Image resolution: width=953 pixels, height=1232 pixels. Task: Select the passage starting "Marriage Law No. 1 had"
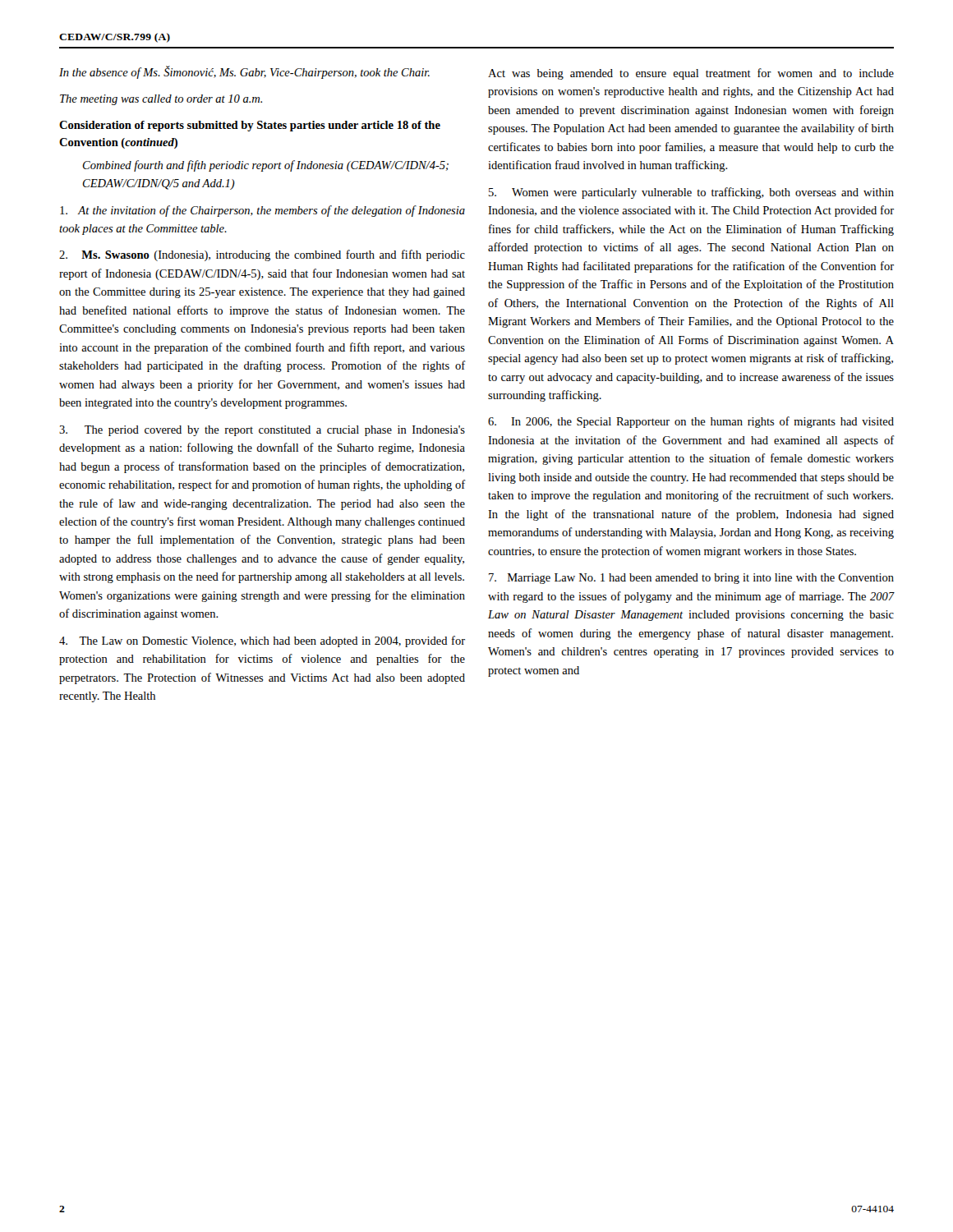coord(691,624)
